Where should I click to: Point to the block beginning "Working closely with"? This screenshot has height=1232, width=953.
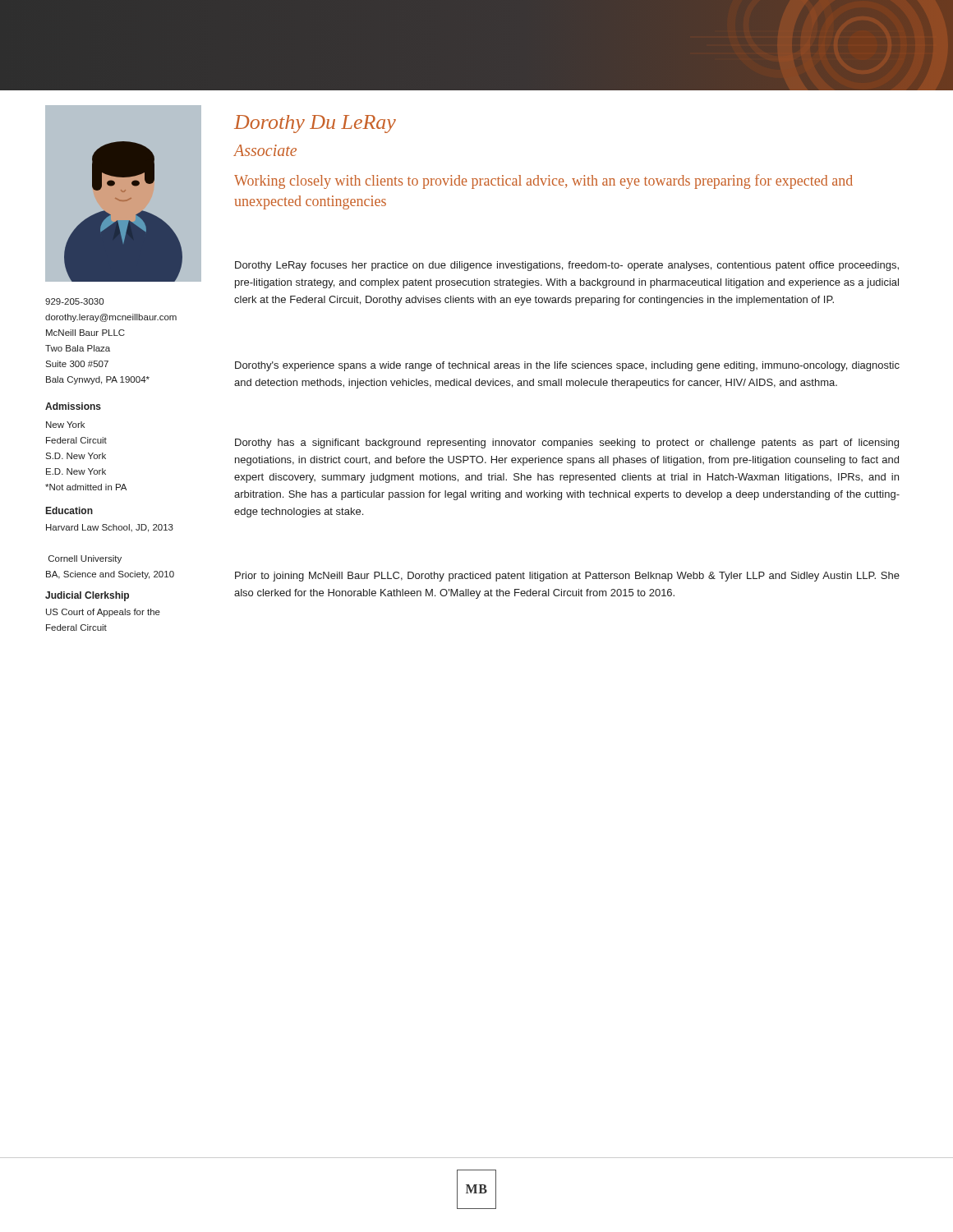(x=544, y=191)
